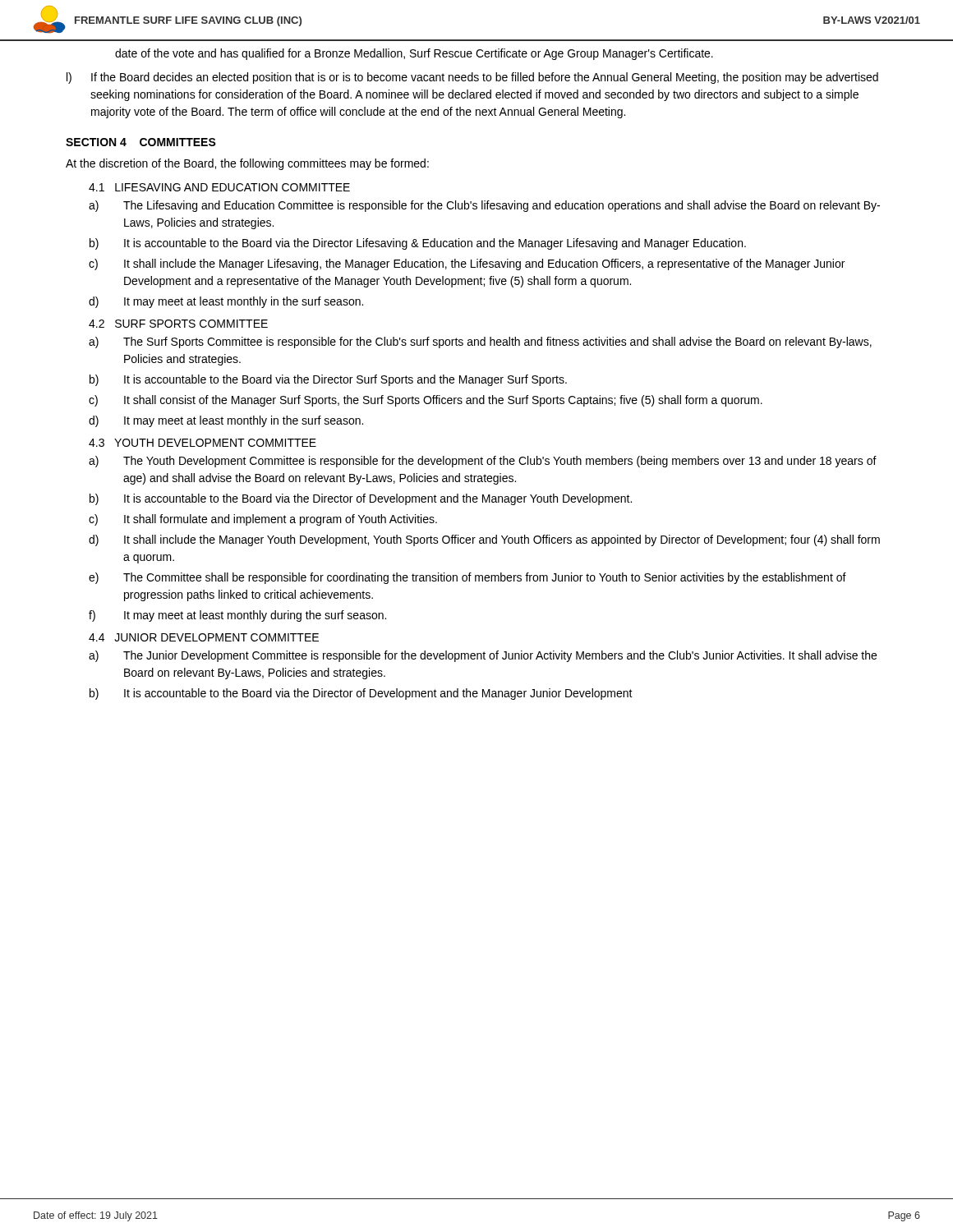Click on the passage starting "c) It shall consist of the Manager Surf"
This screenshot has height=1232, width=953.
[488, 400]
